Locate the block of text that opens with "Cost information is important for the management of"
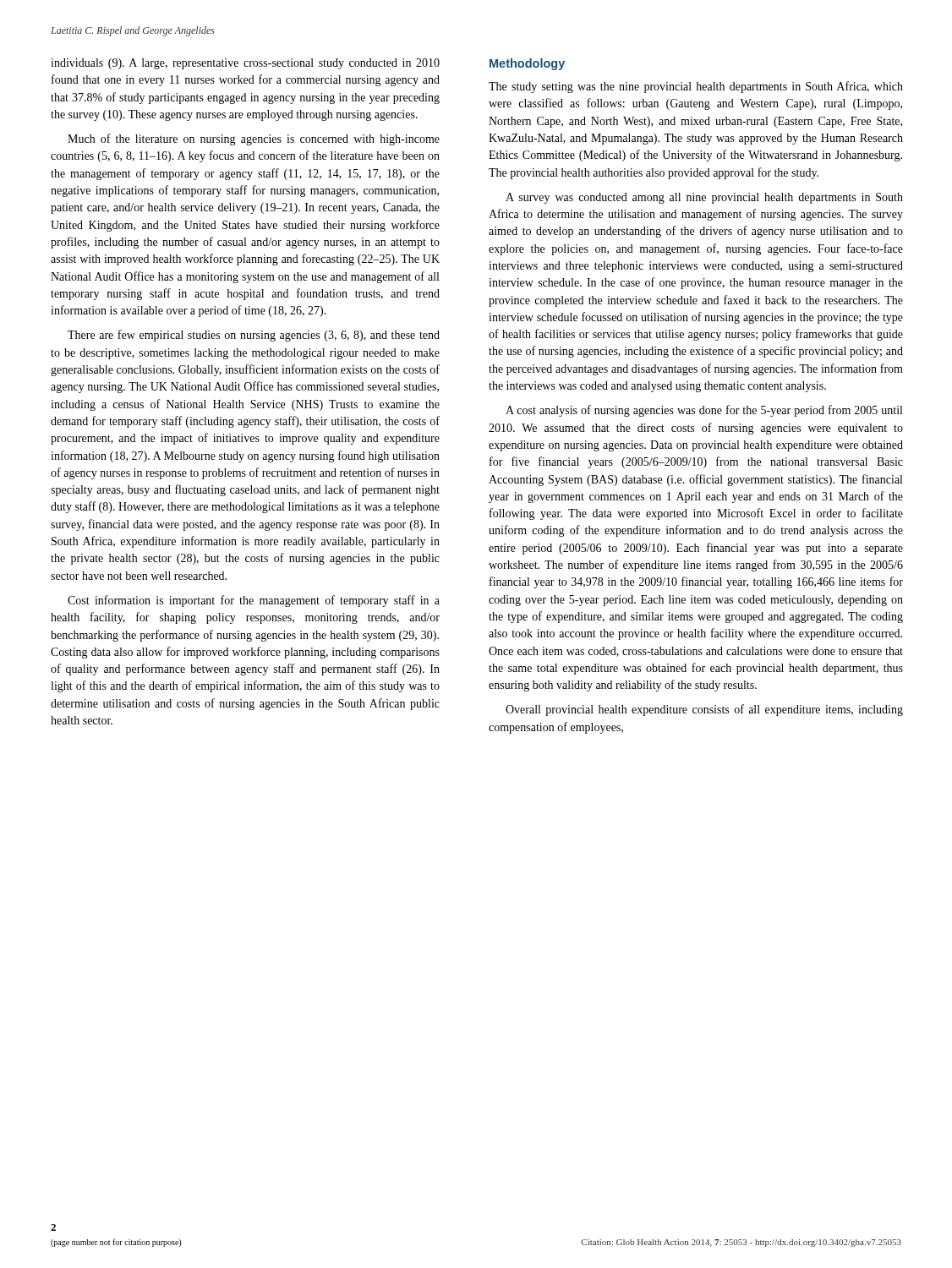Image resolution: width=952 pixels, height=1268 pixels. point(245,661)
